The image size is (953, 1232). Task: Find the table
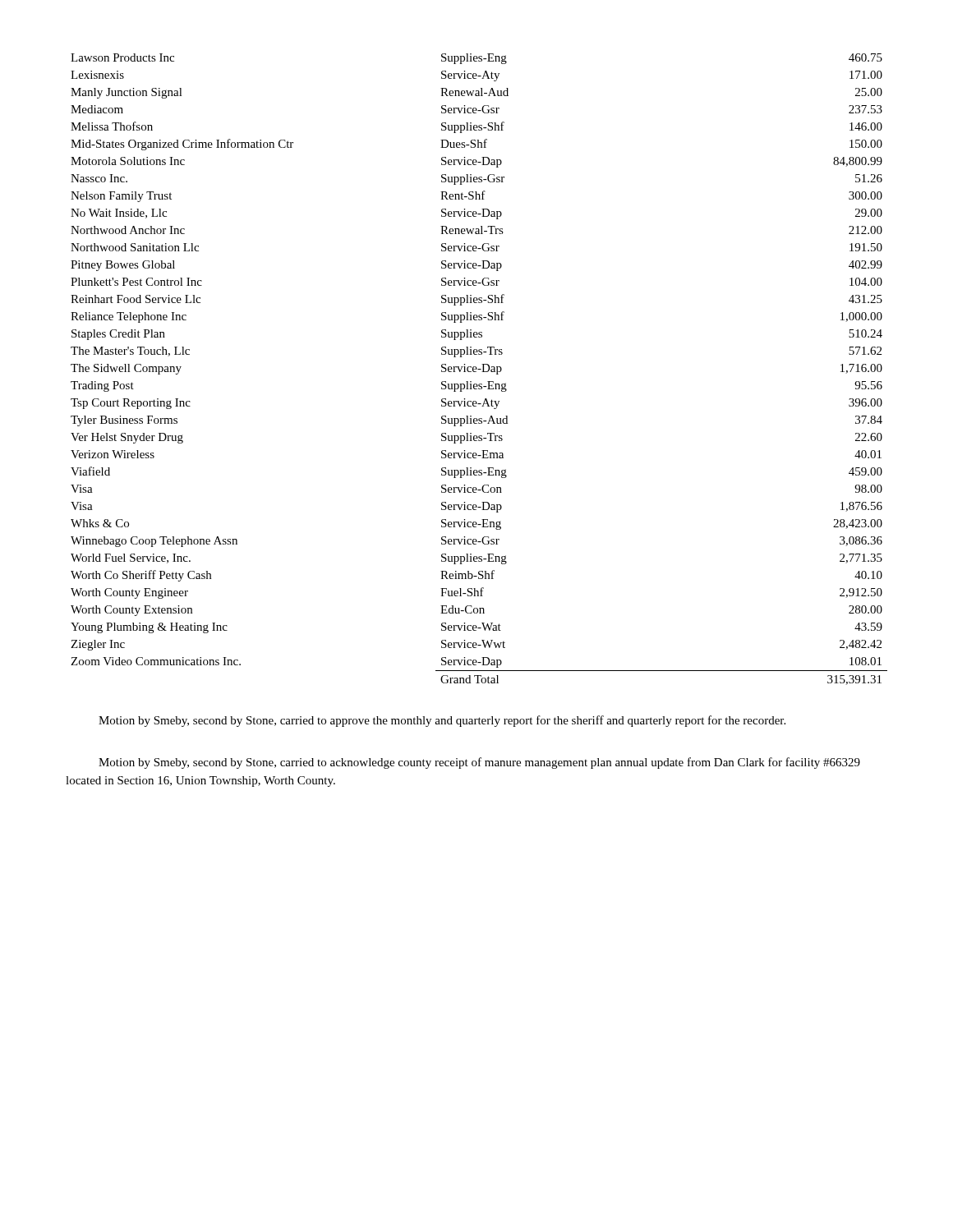pos(476,369)
